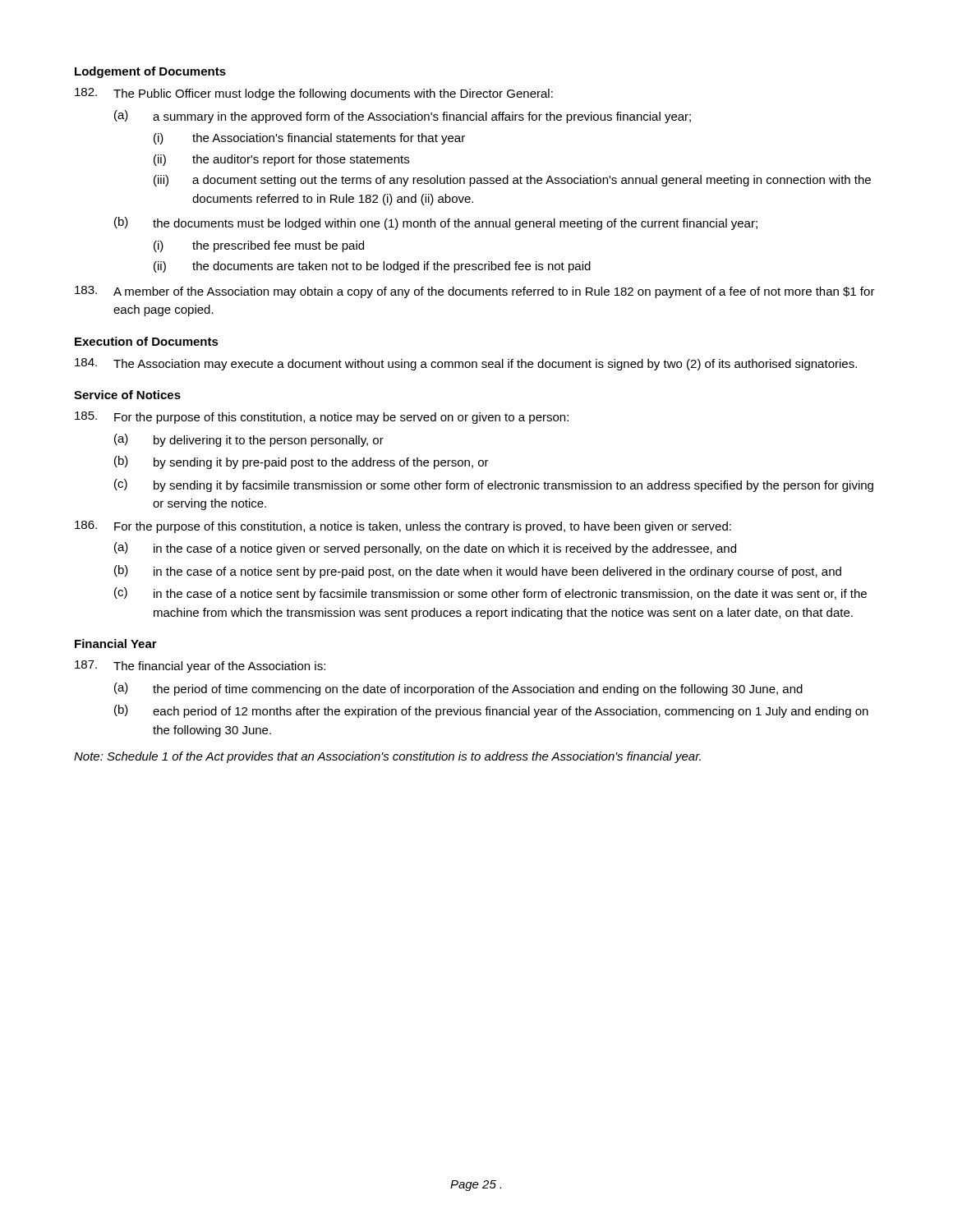Find the list item that reads "(i) the Association's financial"
953x1232 pixels.
[x=309, y=139]
